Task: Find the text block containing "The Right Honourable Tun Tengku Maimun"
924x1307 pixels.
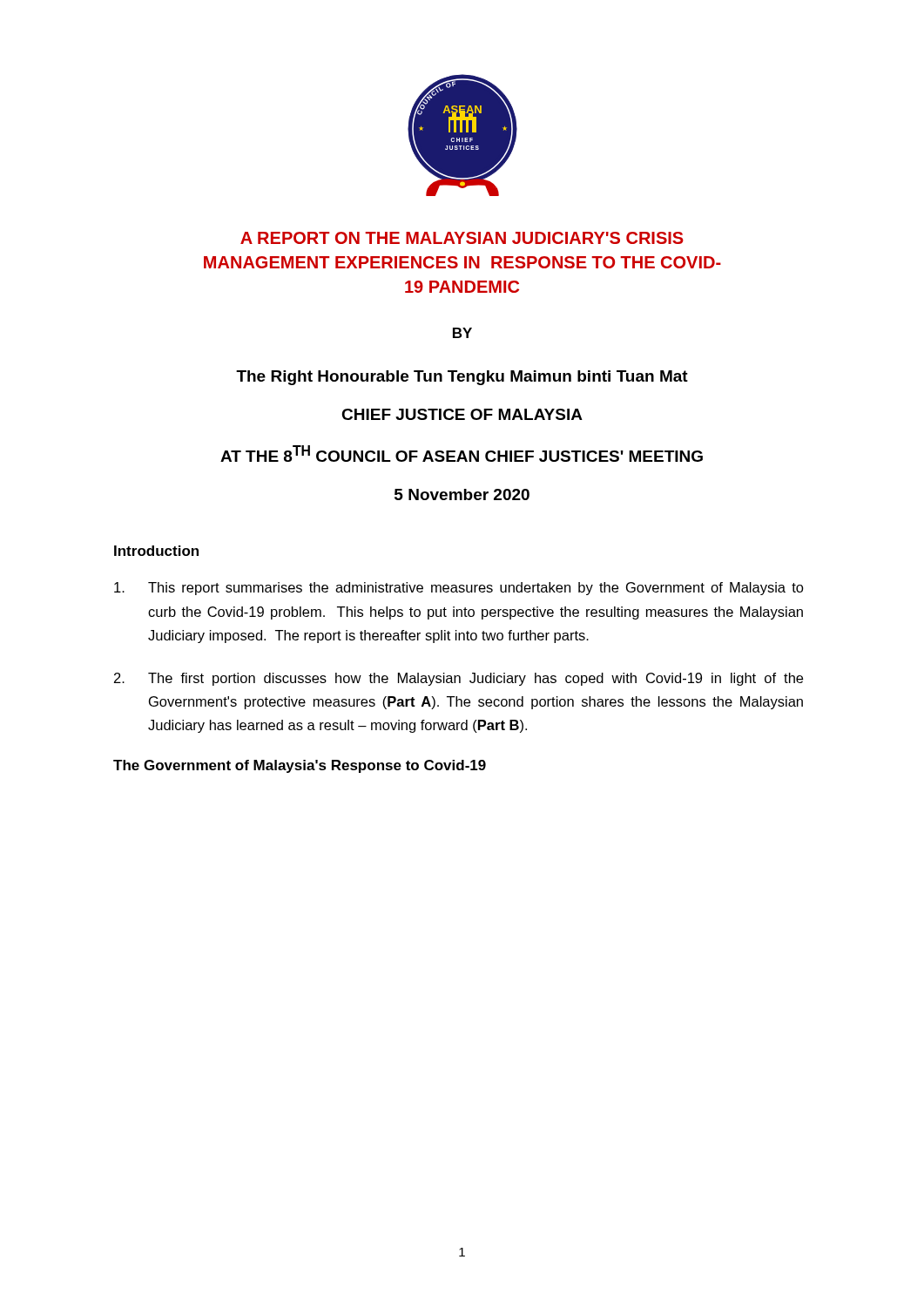Action: tap(462, 376)
